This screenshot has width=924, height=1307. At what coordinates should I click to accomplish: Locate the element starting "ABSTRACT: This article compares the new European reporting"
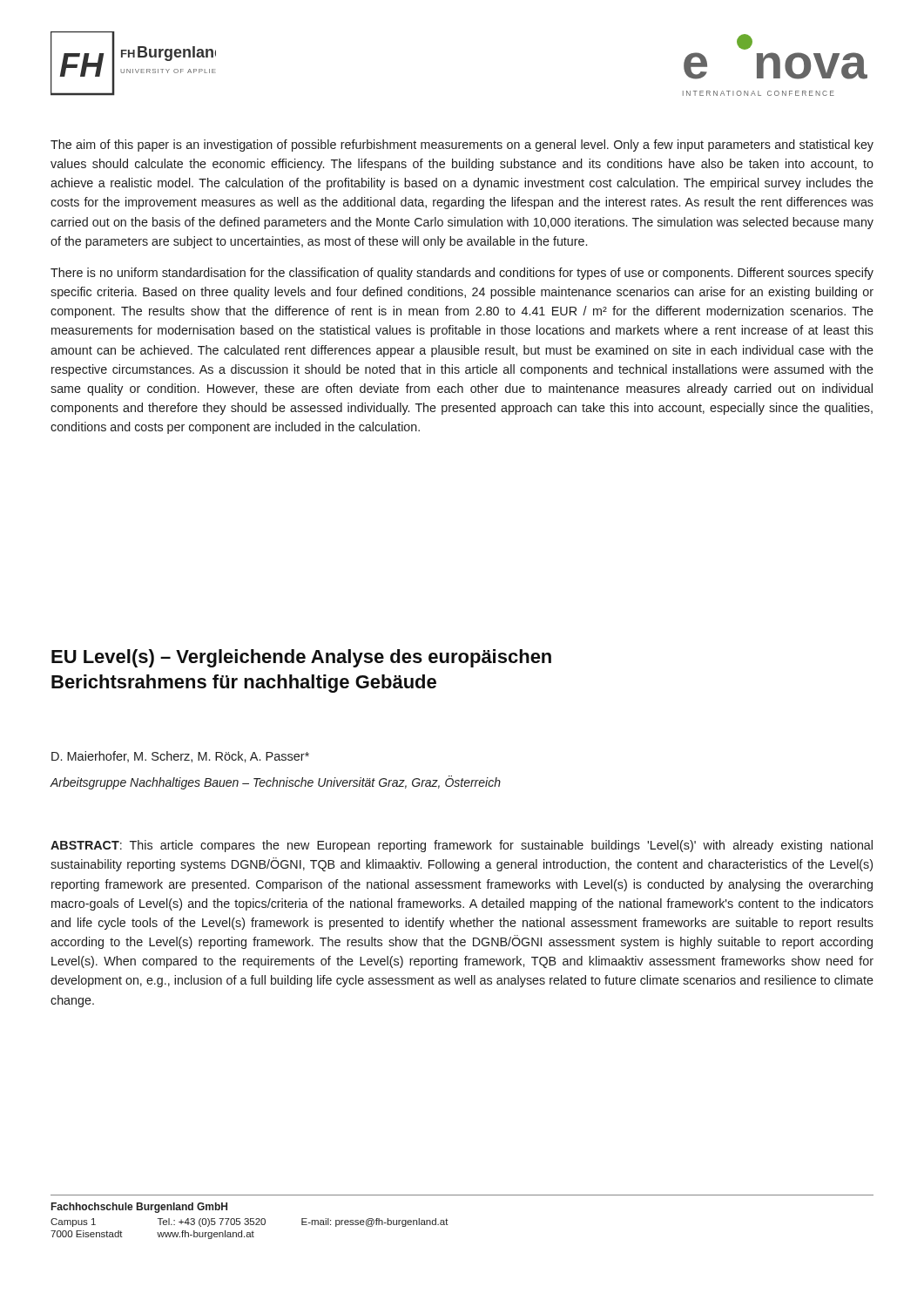pyautogui.click(x=462, y=923)
